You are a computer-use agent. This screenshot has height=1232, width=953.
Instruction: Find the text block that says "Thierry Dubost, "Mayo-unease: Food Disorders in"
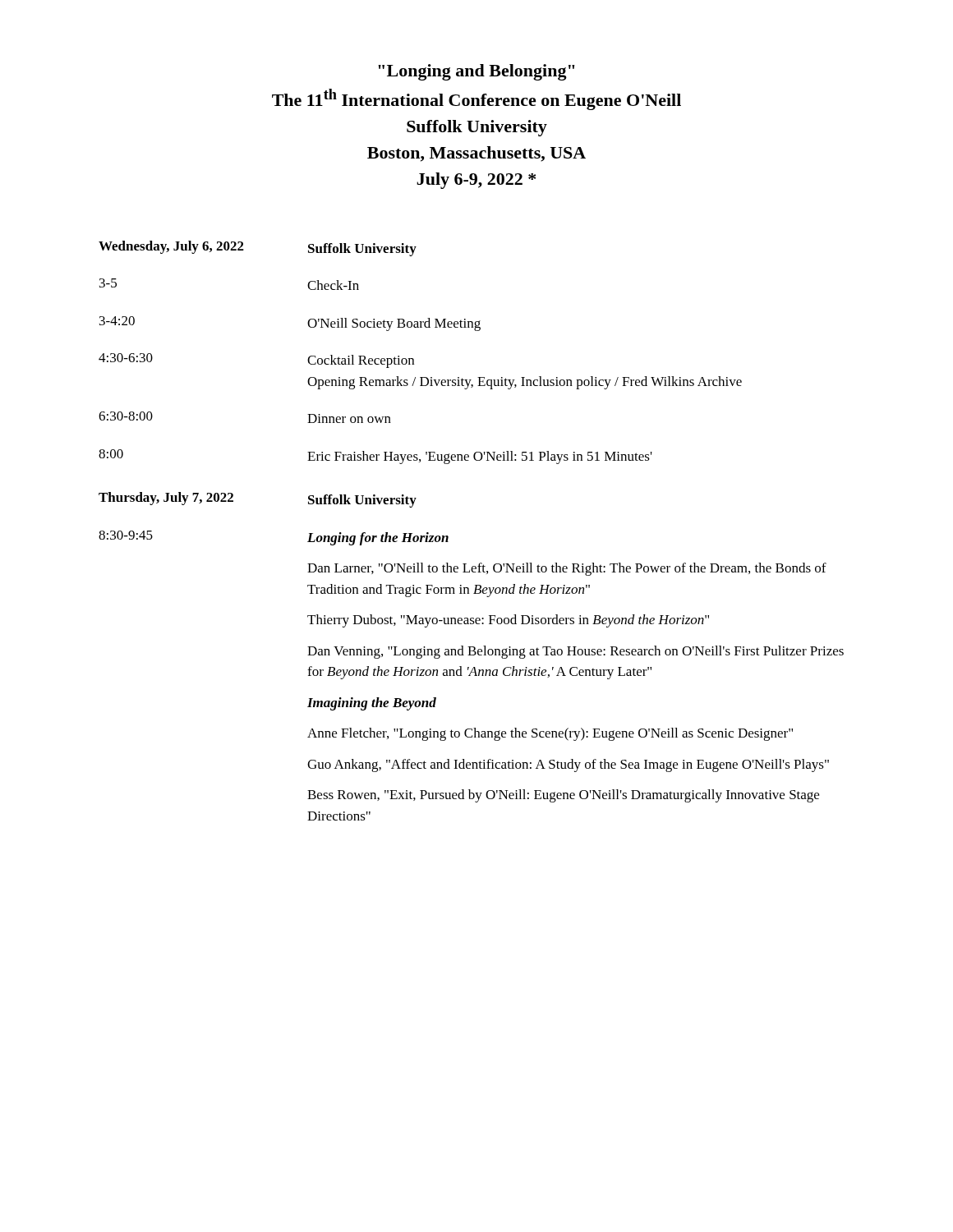pyautogui.click(x=509, y=620)
